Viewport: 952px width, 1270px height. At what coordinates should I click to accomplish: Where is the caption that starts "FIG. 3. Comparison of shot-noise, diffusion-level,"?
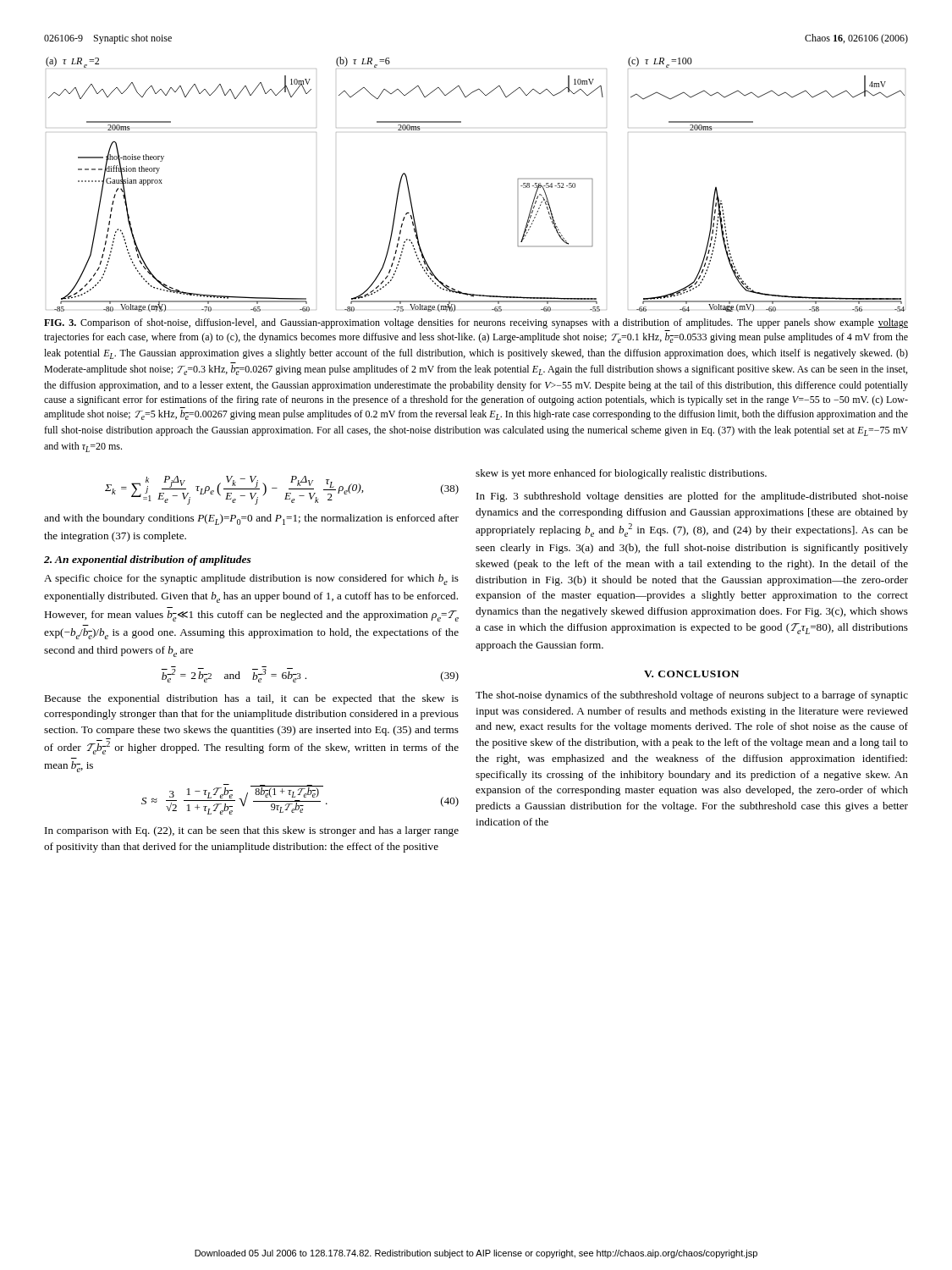[476, 385]
